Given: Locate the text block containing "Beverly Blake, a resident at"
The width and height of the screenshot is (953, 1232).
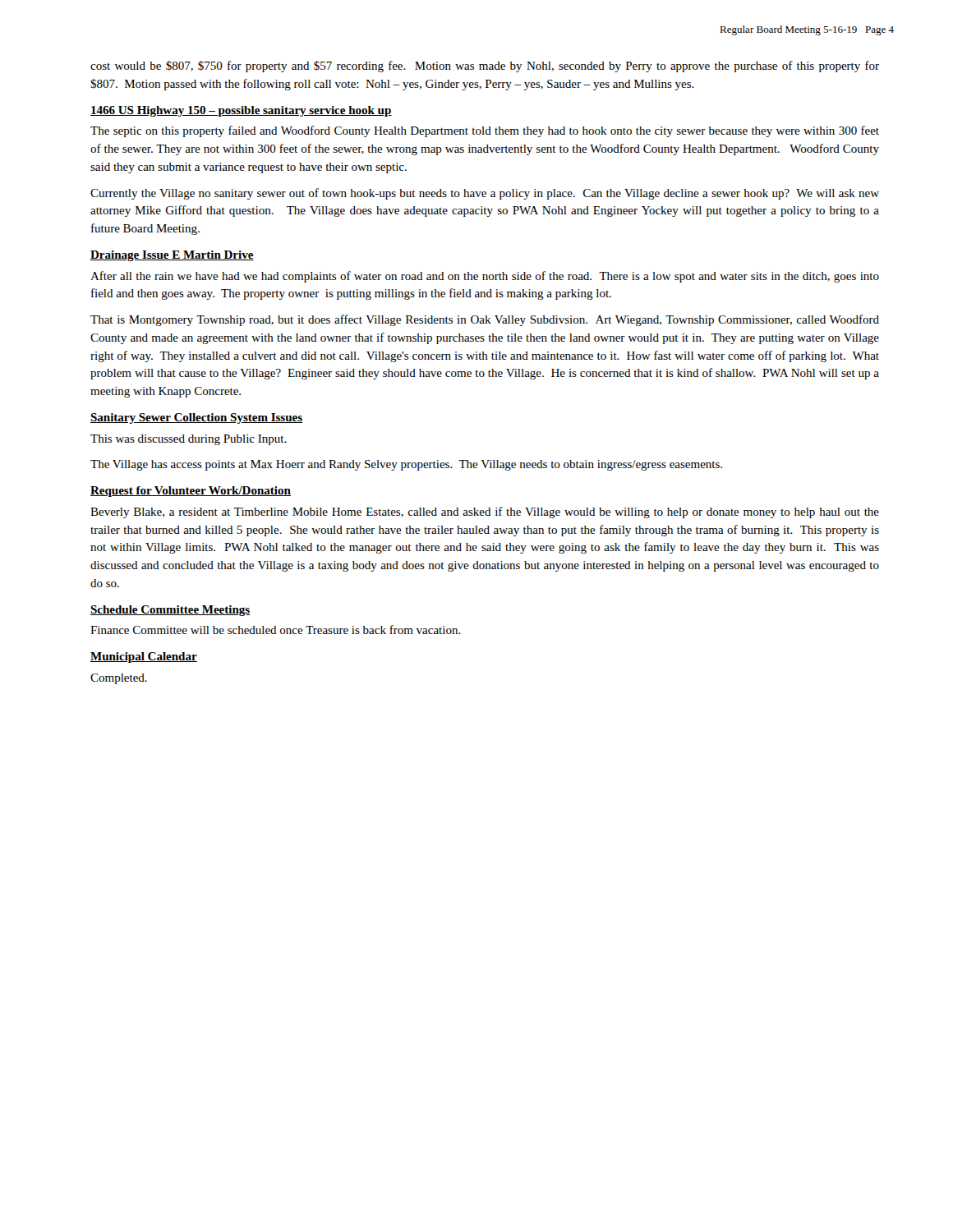Looking at the screenshot, I should click(x=485, y=548).
